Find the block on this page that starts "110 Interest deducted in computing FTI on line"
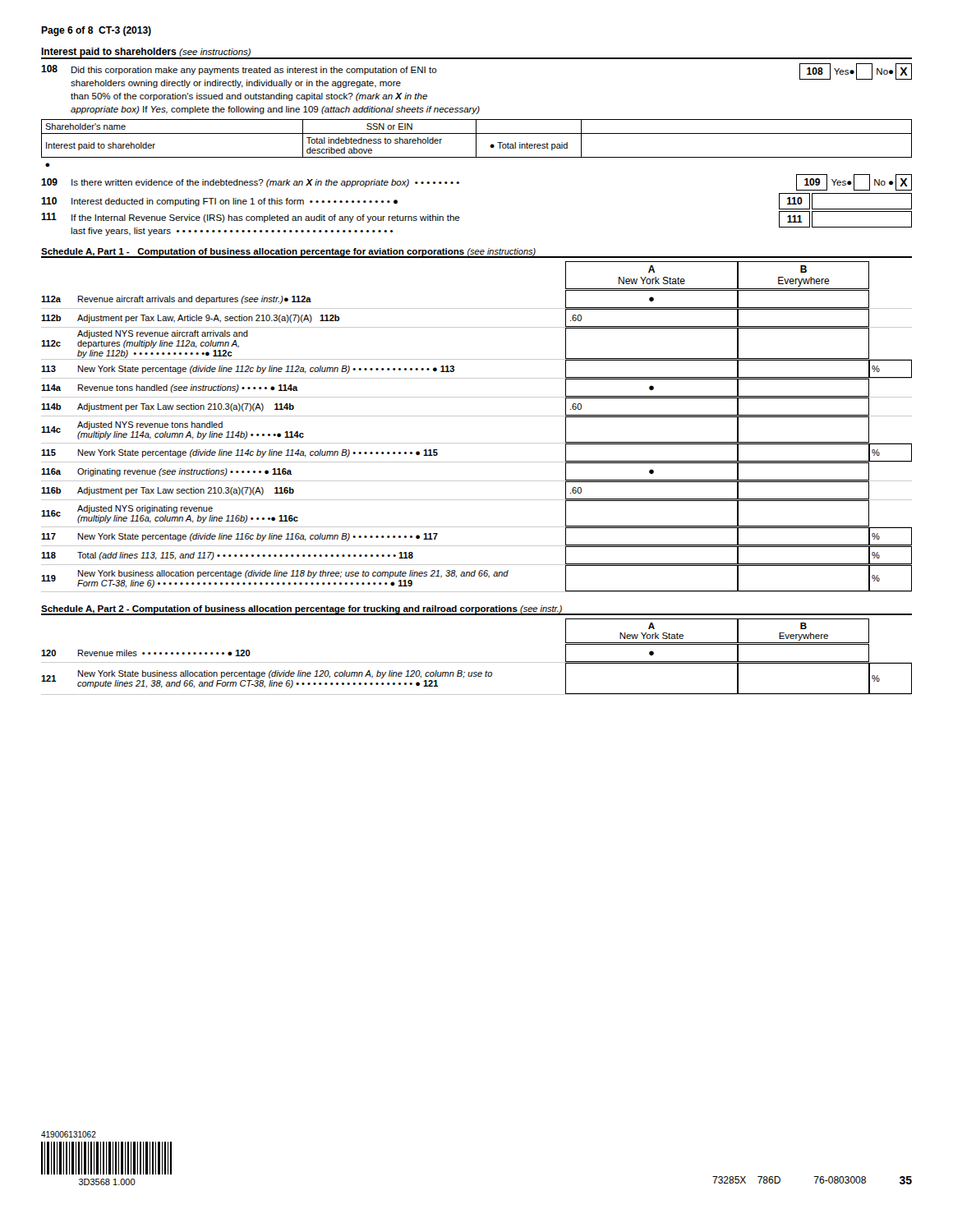 click(x=173, y=201)
